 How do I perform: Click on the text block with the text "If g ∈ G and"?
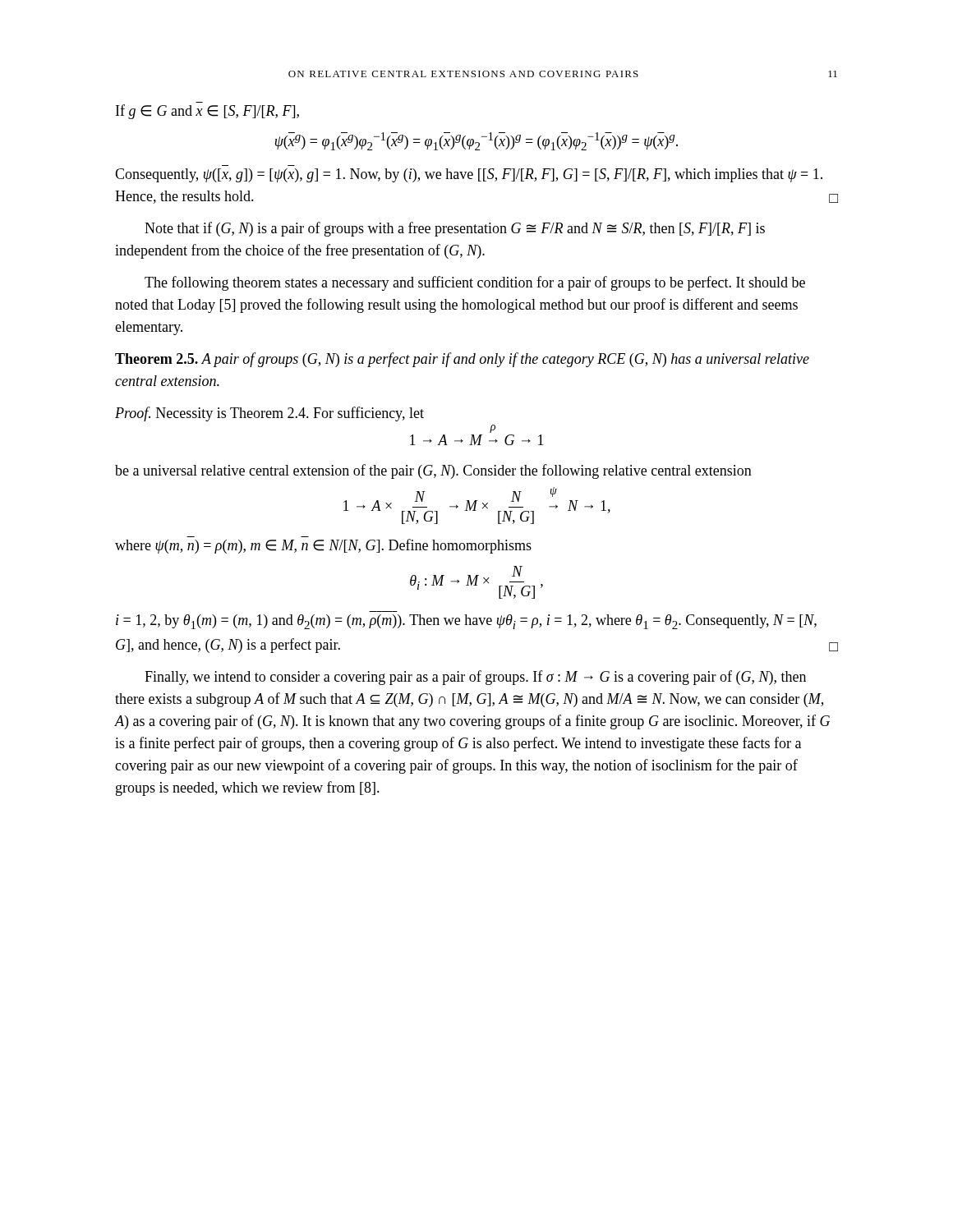[x=207, y=110]
